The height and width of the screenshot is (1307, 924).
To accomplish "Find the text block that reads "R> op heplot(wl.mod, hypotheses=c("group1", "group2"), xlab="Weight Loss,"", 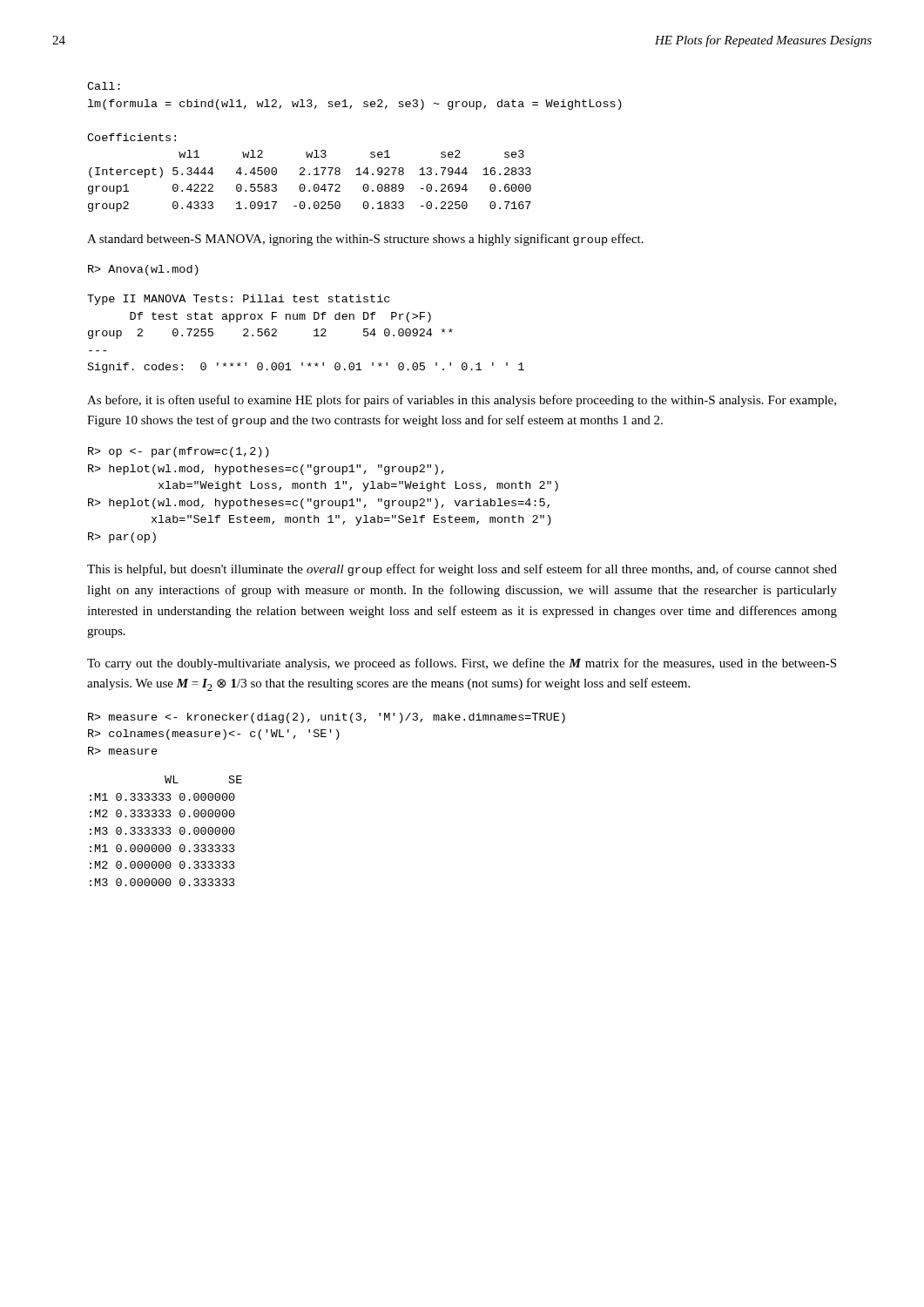I will (462, 495).
